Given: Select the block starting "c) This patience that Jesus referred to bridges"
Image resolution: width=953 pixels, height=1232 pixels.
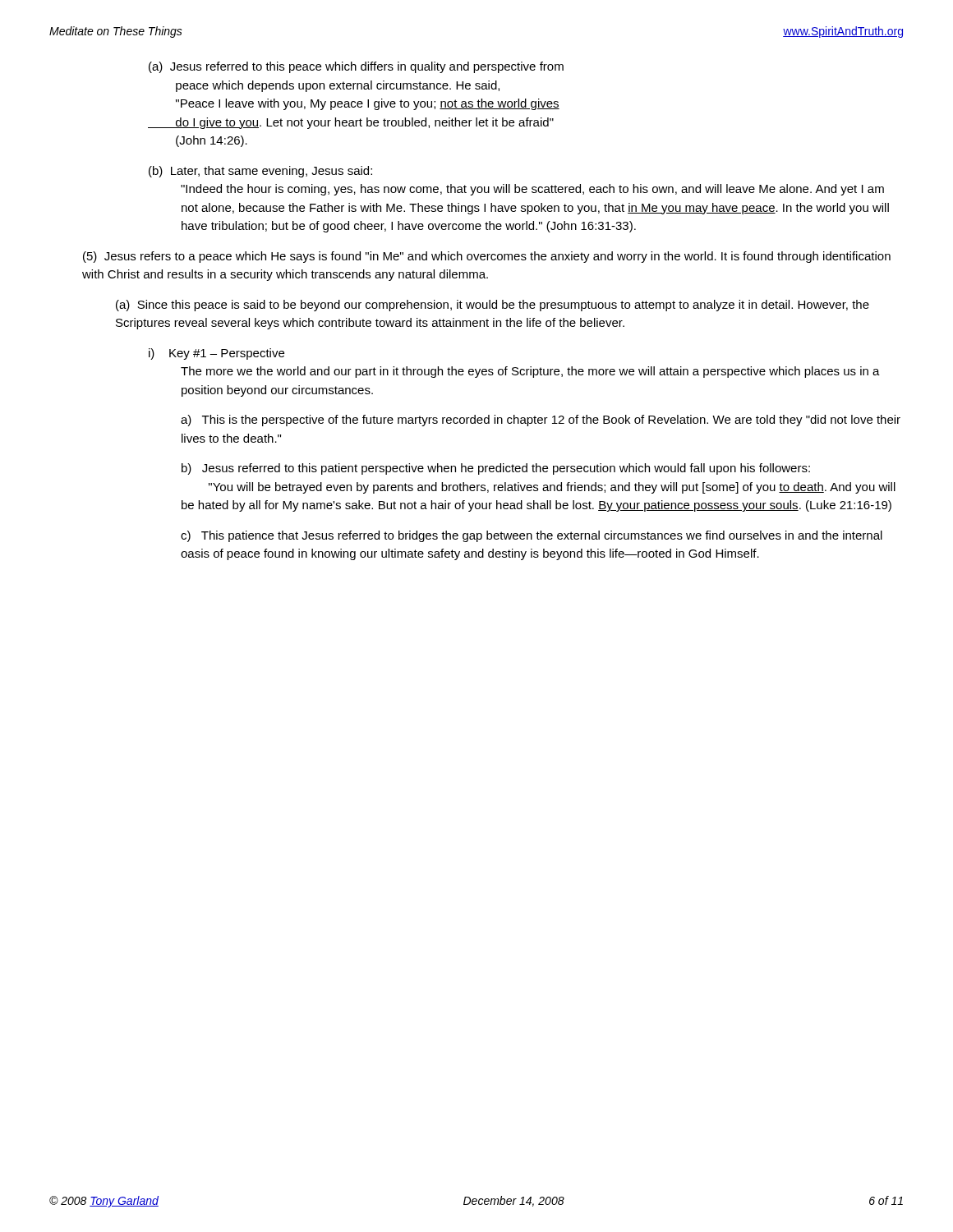Looking at the screenshot, I should click(532, 544).
